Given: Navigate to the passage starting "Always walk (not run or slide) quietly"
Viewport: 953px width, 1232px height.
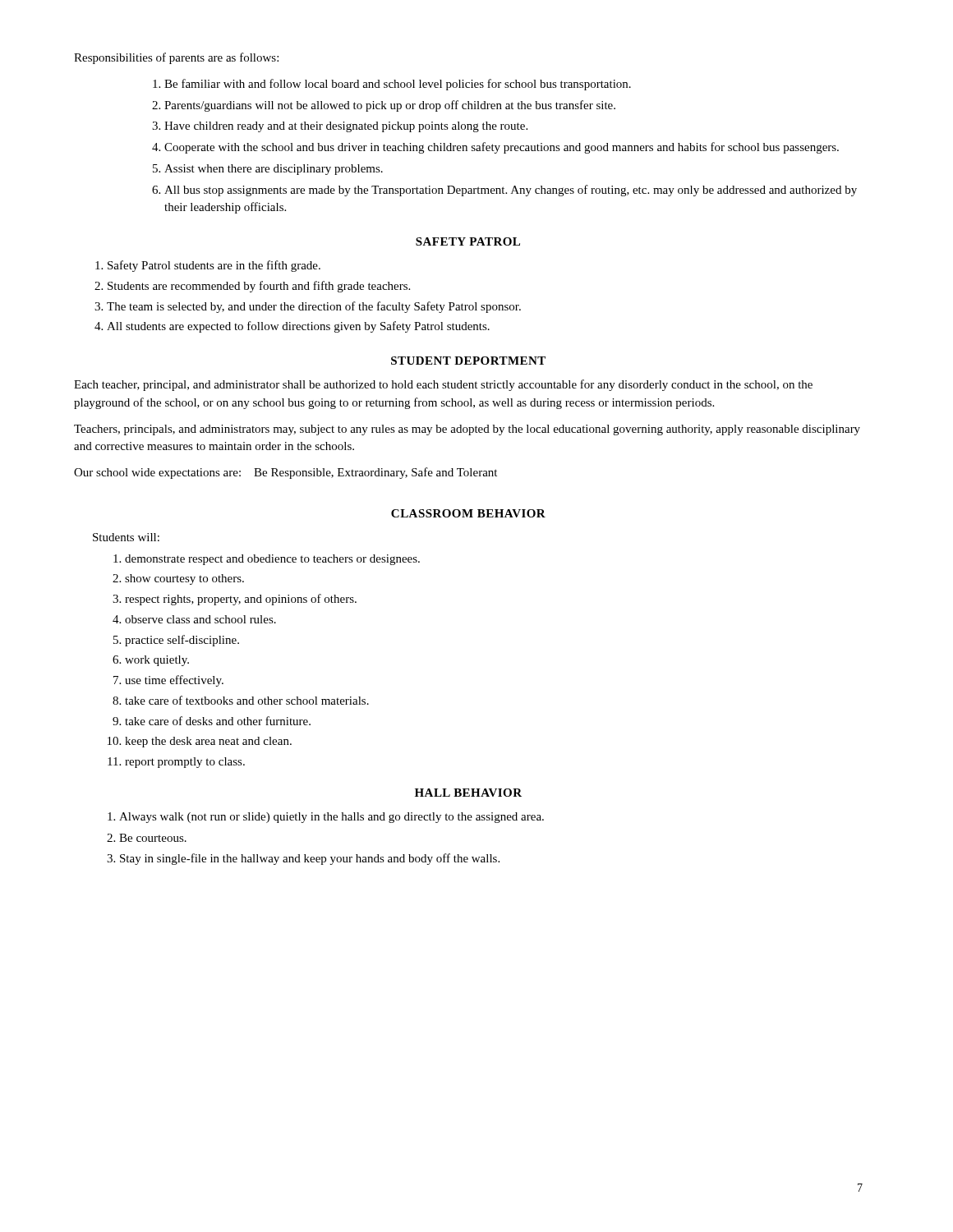Looking at the screenshot, I should (x=326, y=818).
